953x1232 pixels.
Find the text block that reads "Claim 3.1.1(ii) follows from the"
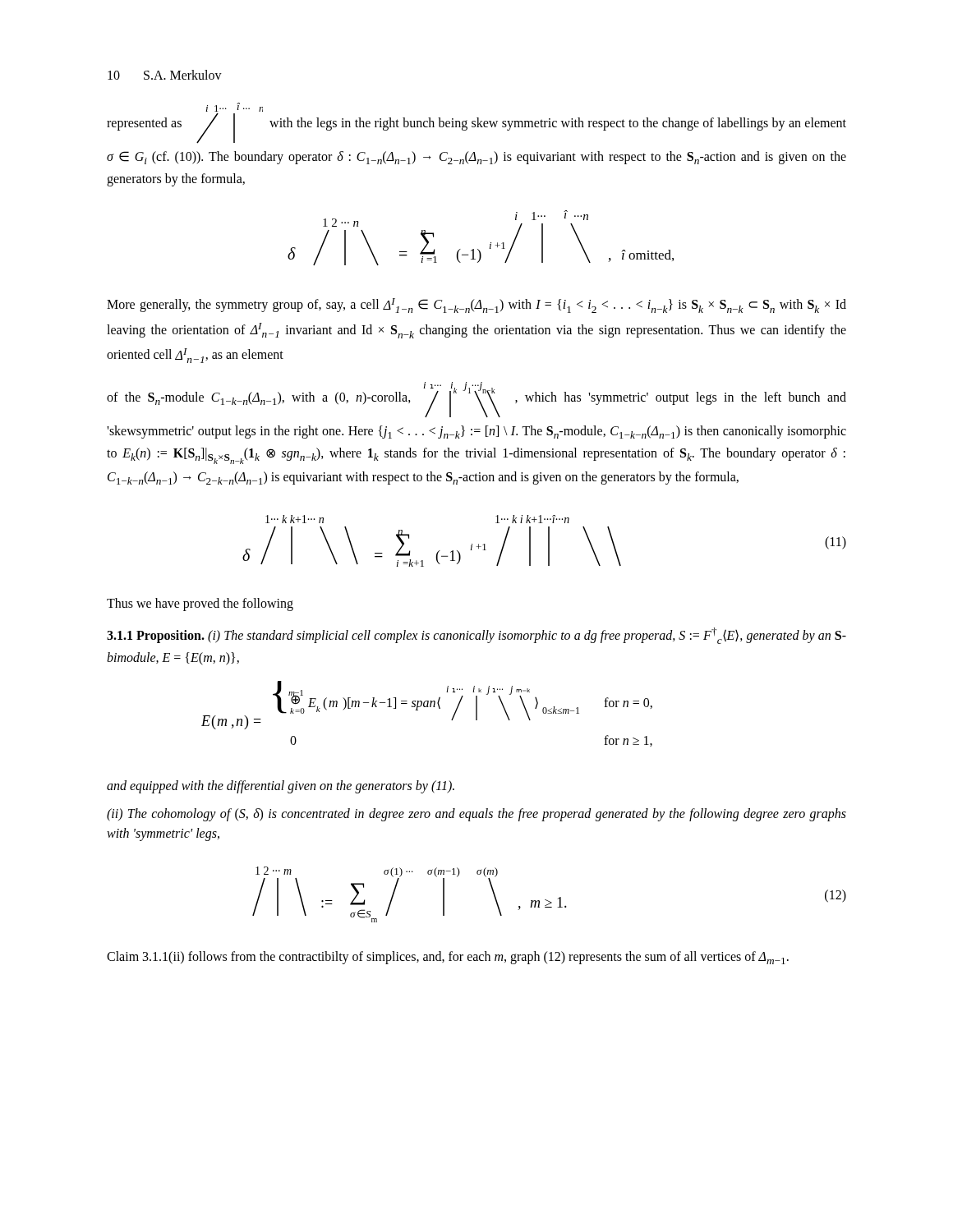click(x=448, y=958)
